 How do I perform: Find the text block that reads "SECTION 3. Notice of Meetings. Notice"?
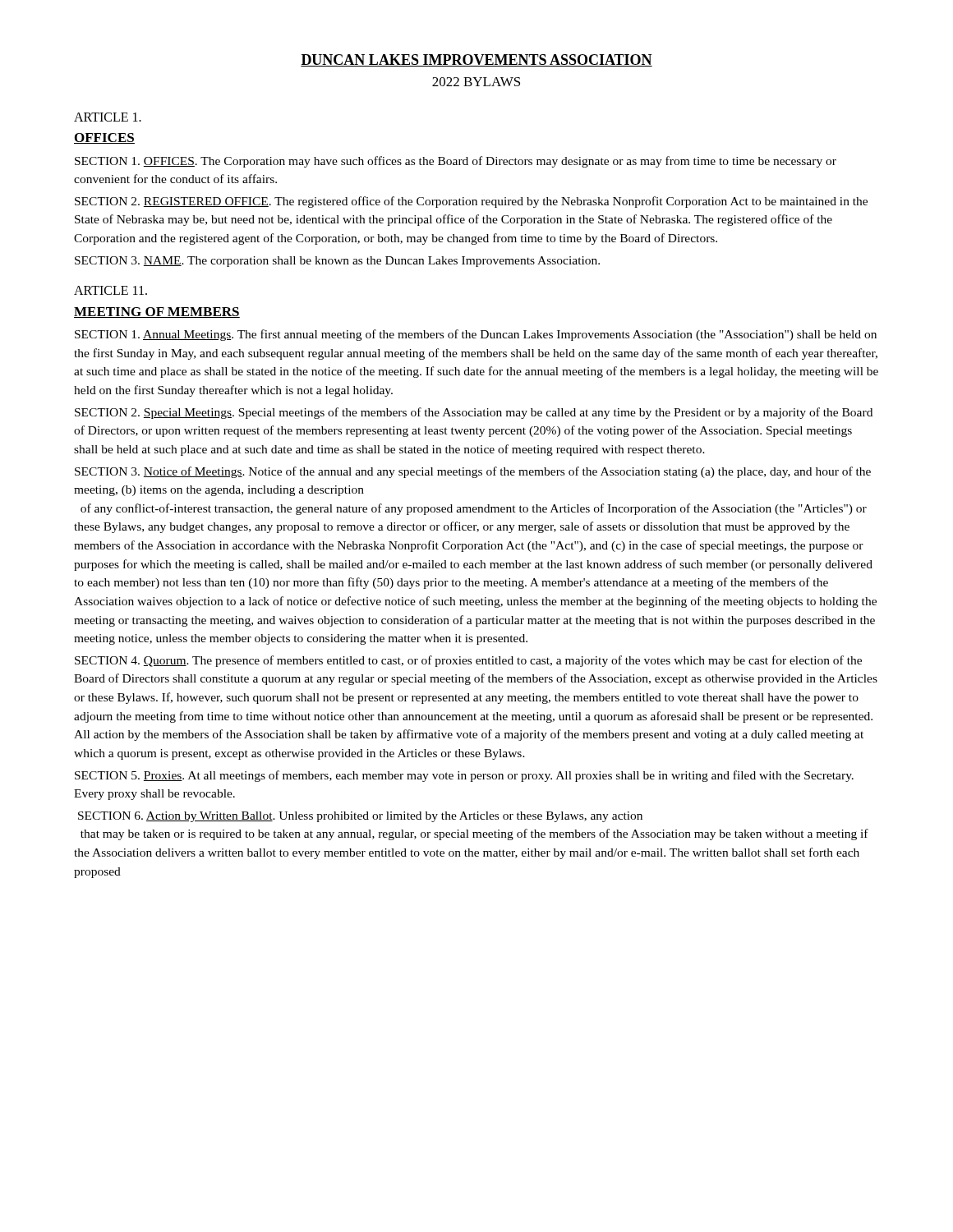(x=475, y=554)
